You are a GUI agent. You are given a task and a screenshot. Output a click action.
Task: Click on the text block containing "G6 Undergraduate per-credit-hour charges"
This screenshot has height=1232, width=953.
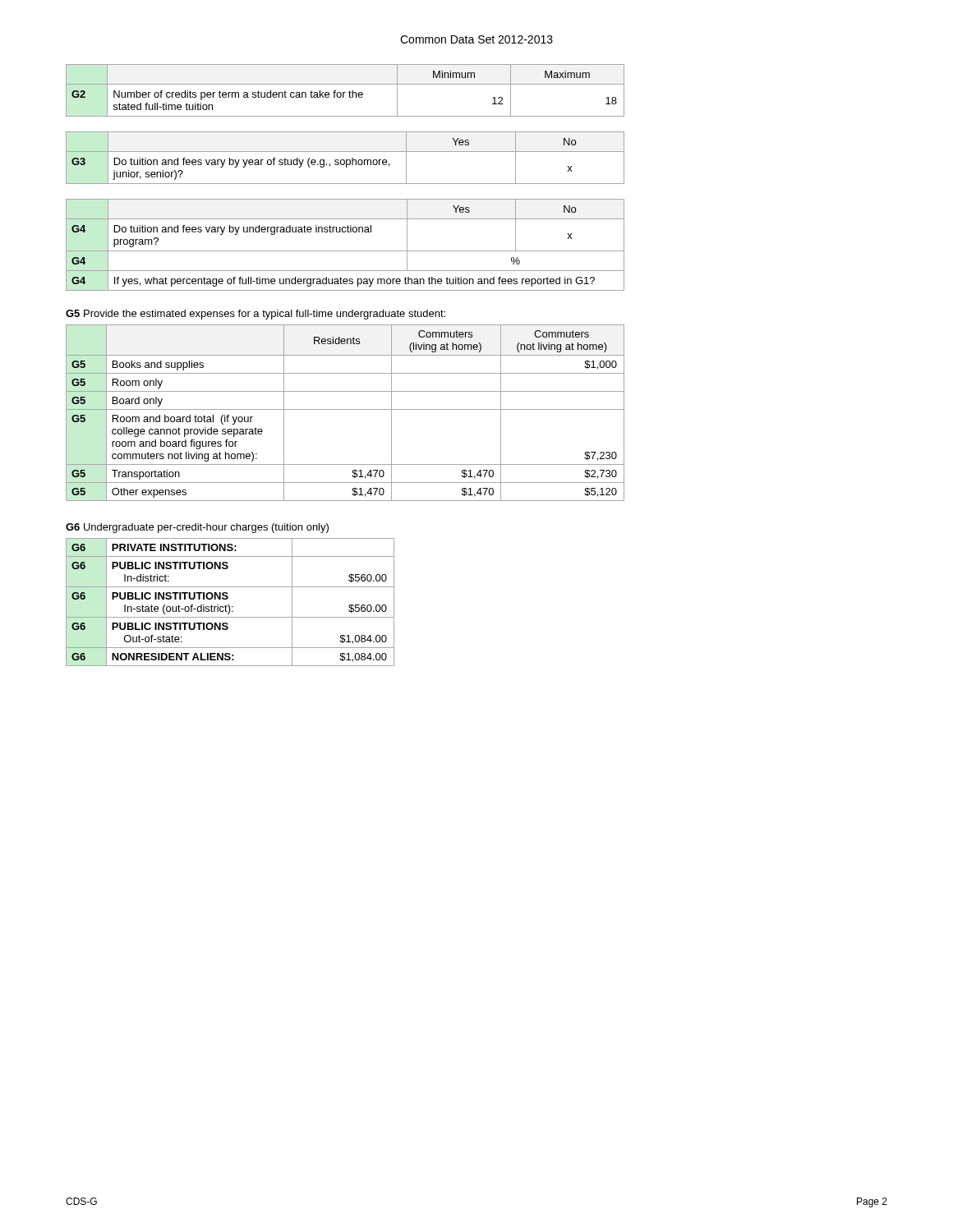(x=198, y=527)
